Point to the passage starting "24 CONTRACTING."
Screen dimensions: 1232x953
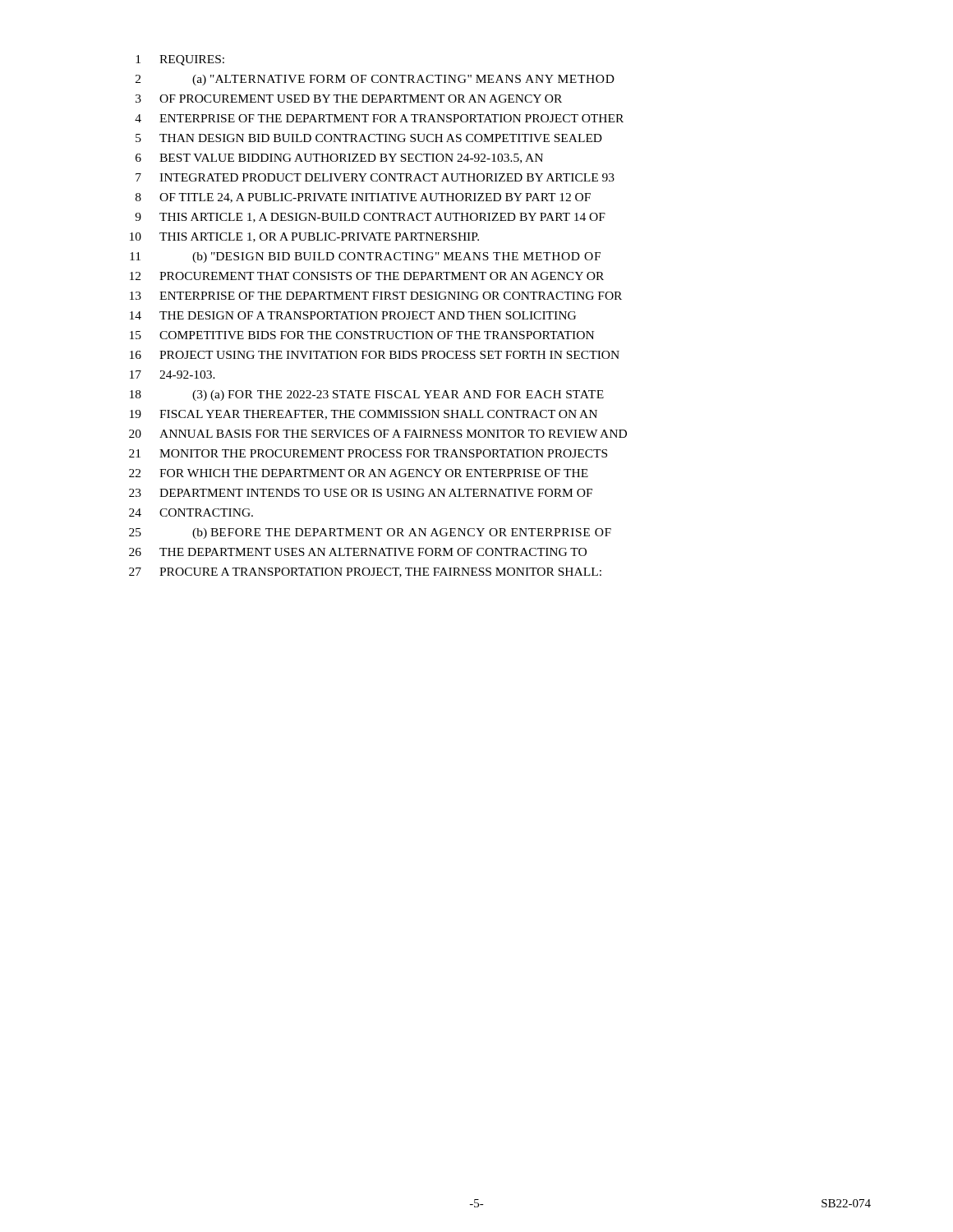point(191,513)
